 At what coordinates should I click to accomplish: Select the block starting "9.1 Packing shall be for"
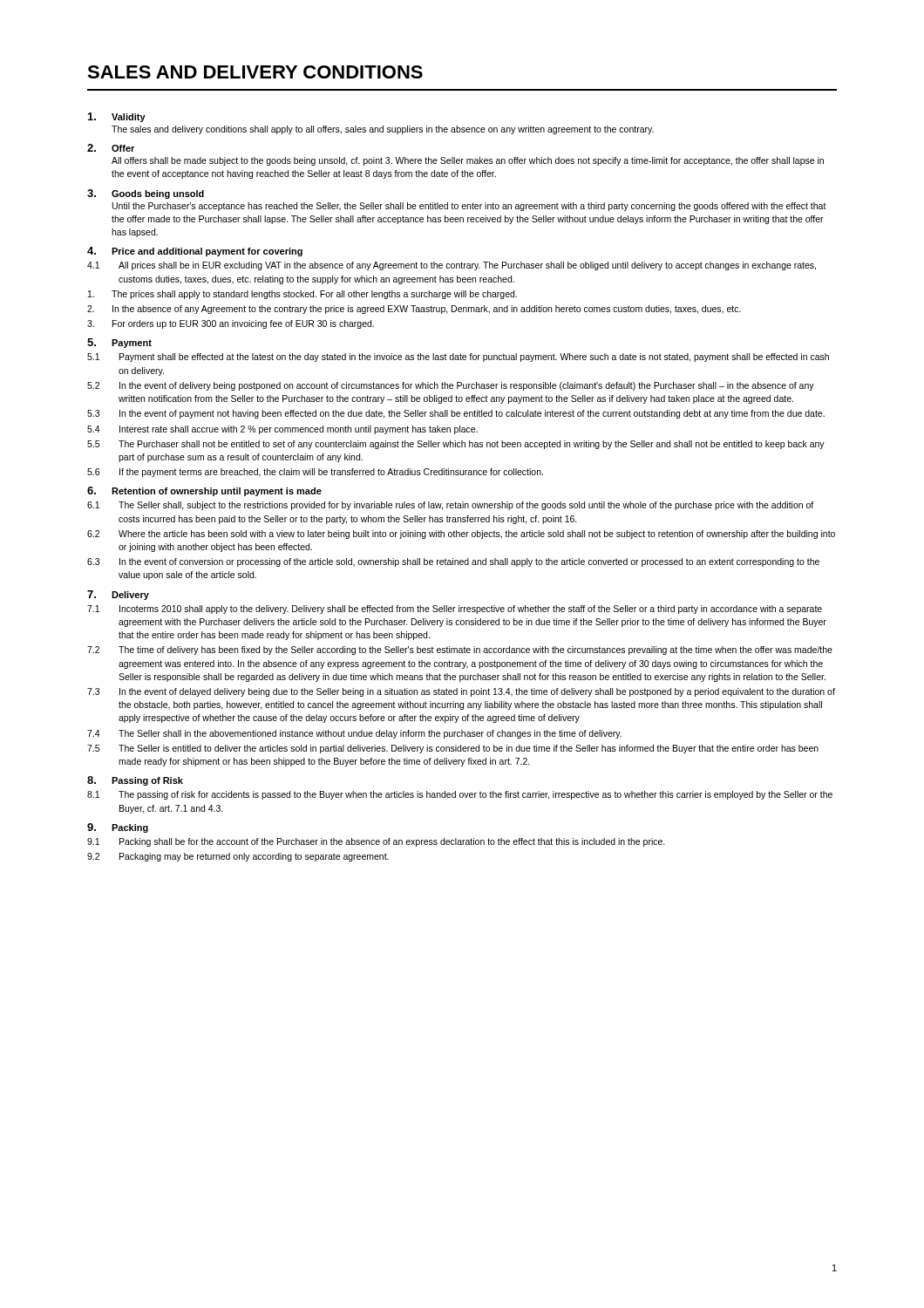point(462,842)
